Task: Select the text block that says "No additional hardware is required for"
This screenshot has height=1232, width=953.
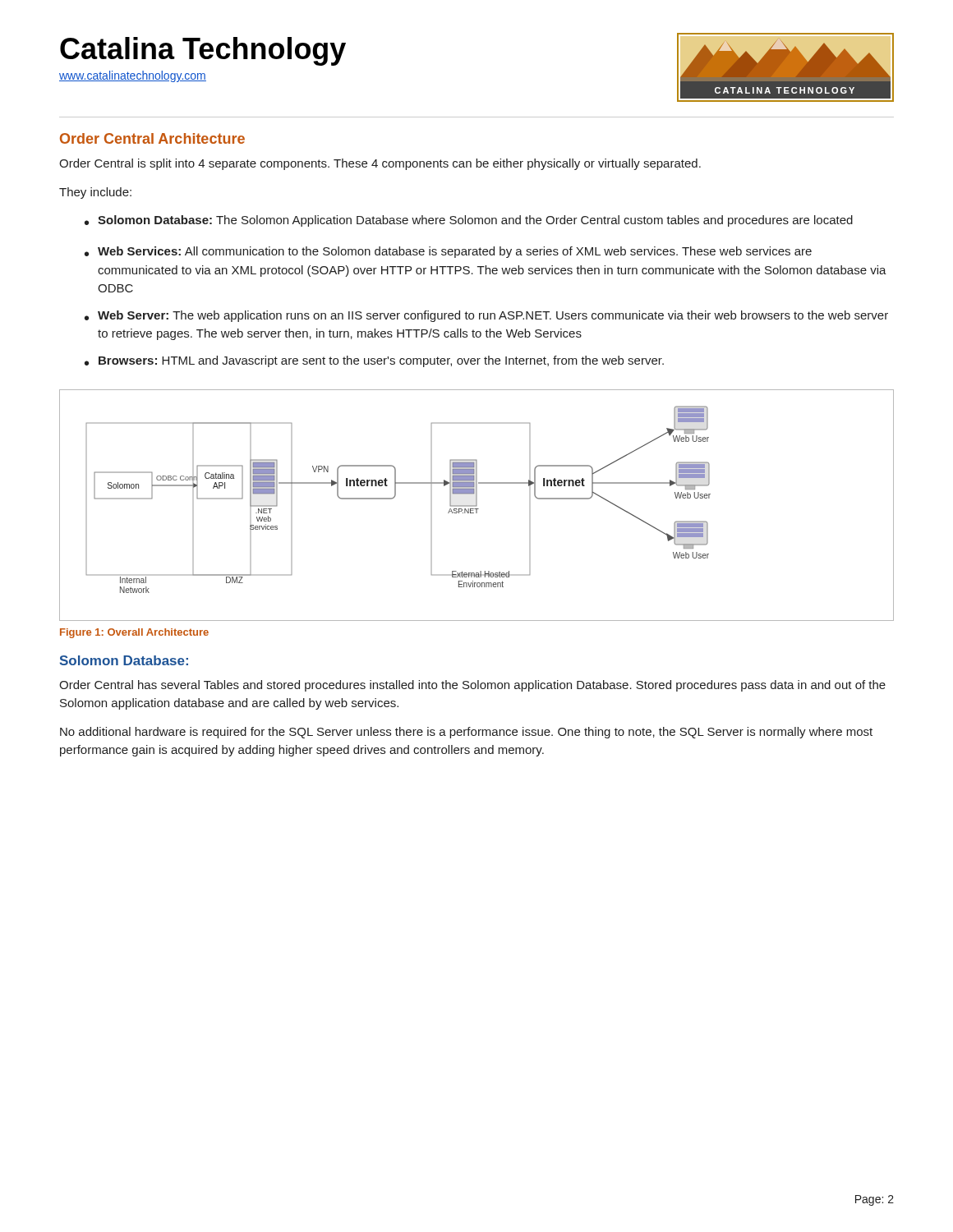Action: click(x=476, y=741)
